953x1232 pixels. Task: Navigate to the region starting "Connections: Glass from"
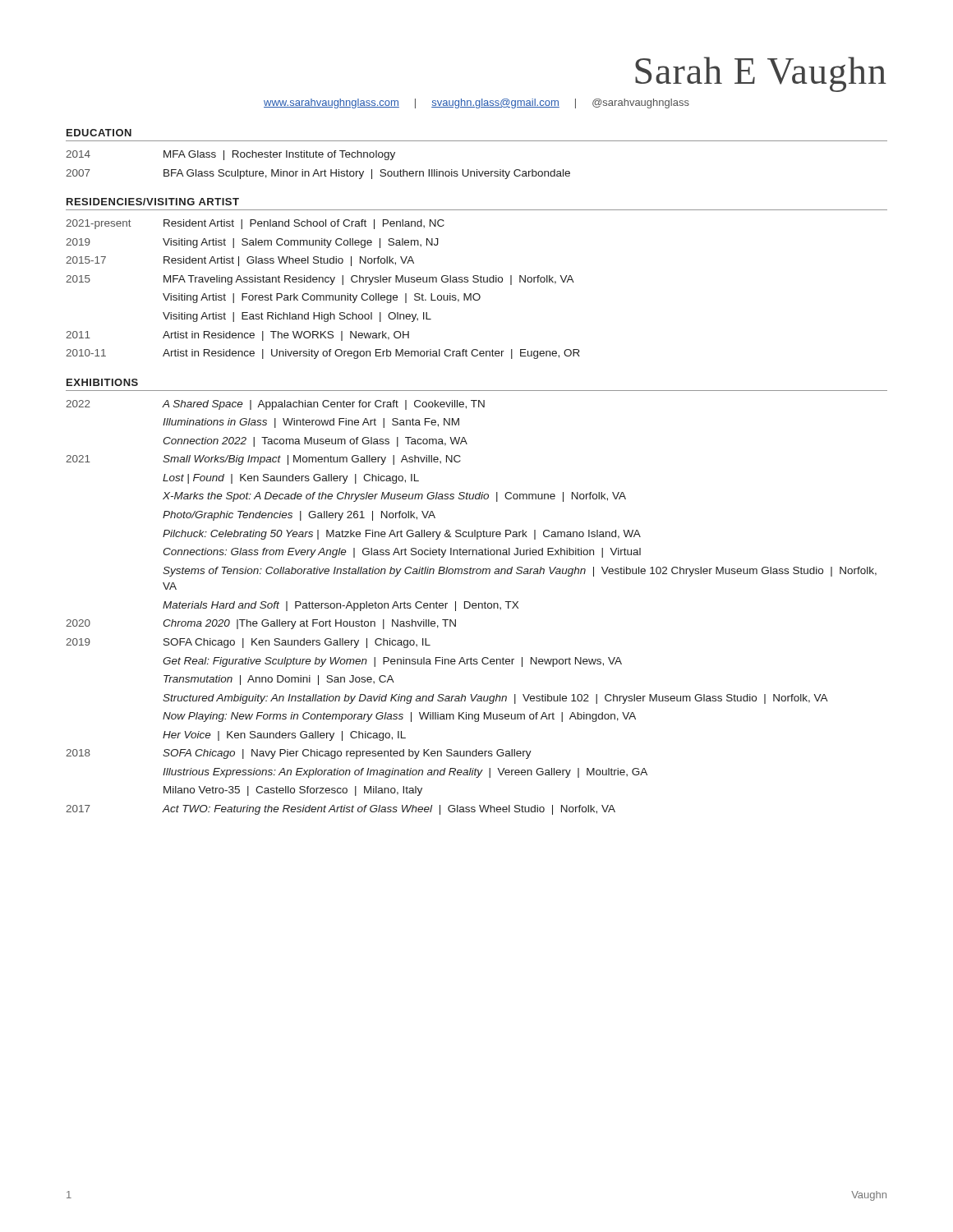tap(402, 552)
